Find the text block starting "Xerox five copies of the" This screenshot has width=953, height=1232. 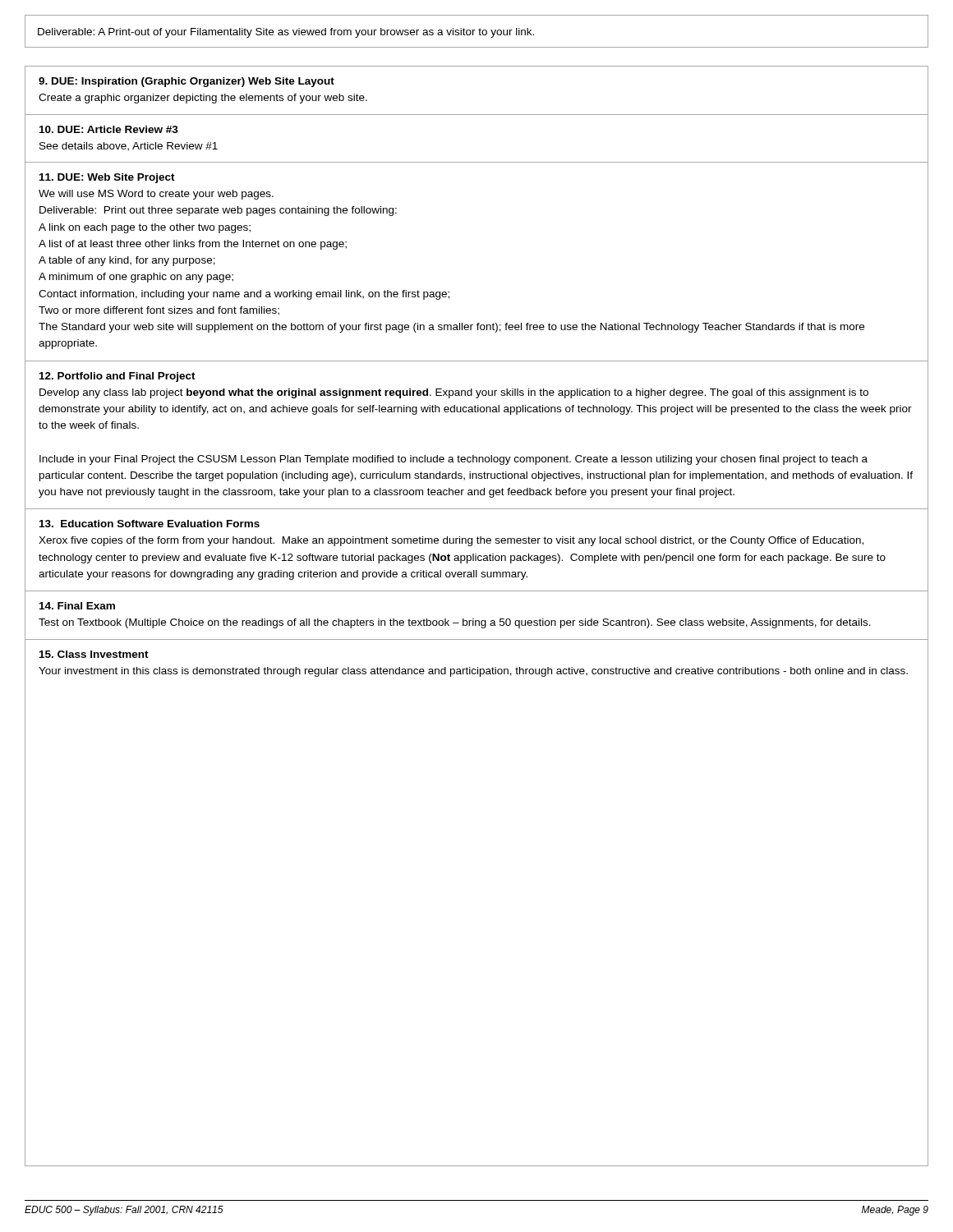pyautogui.click(x=462, y=557)
